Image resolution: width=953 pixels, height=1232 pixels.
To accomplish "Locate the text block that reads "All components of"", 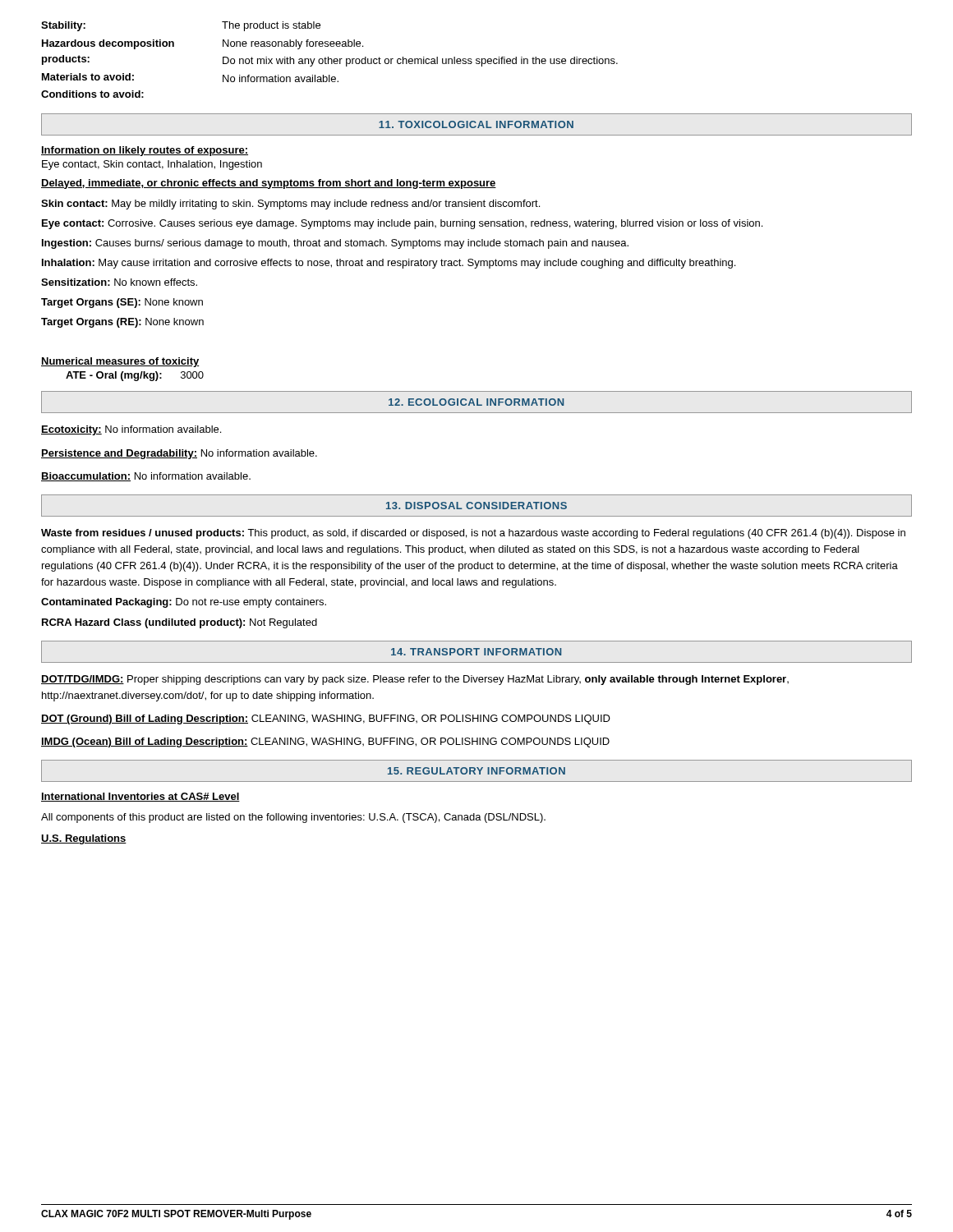I will click(x=476, y=818).
